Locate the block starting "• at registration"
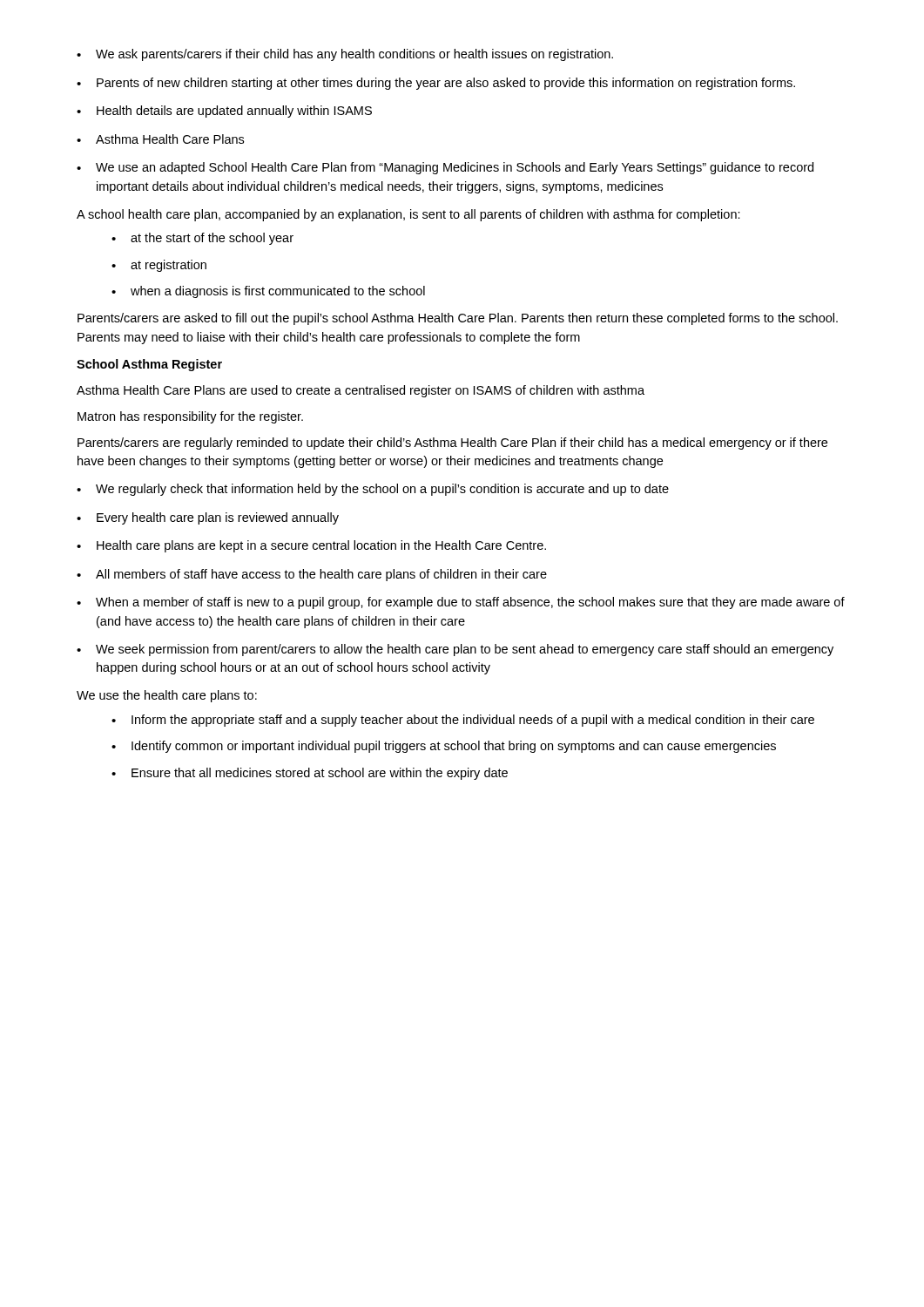Image resolution: width=924 pixels, height=1307 pixels. 159,266
